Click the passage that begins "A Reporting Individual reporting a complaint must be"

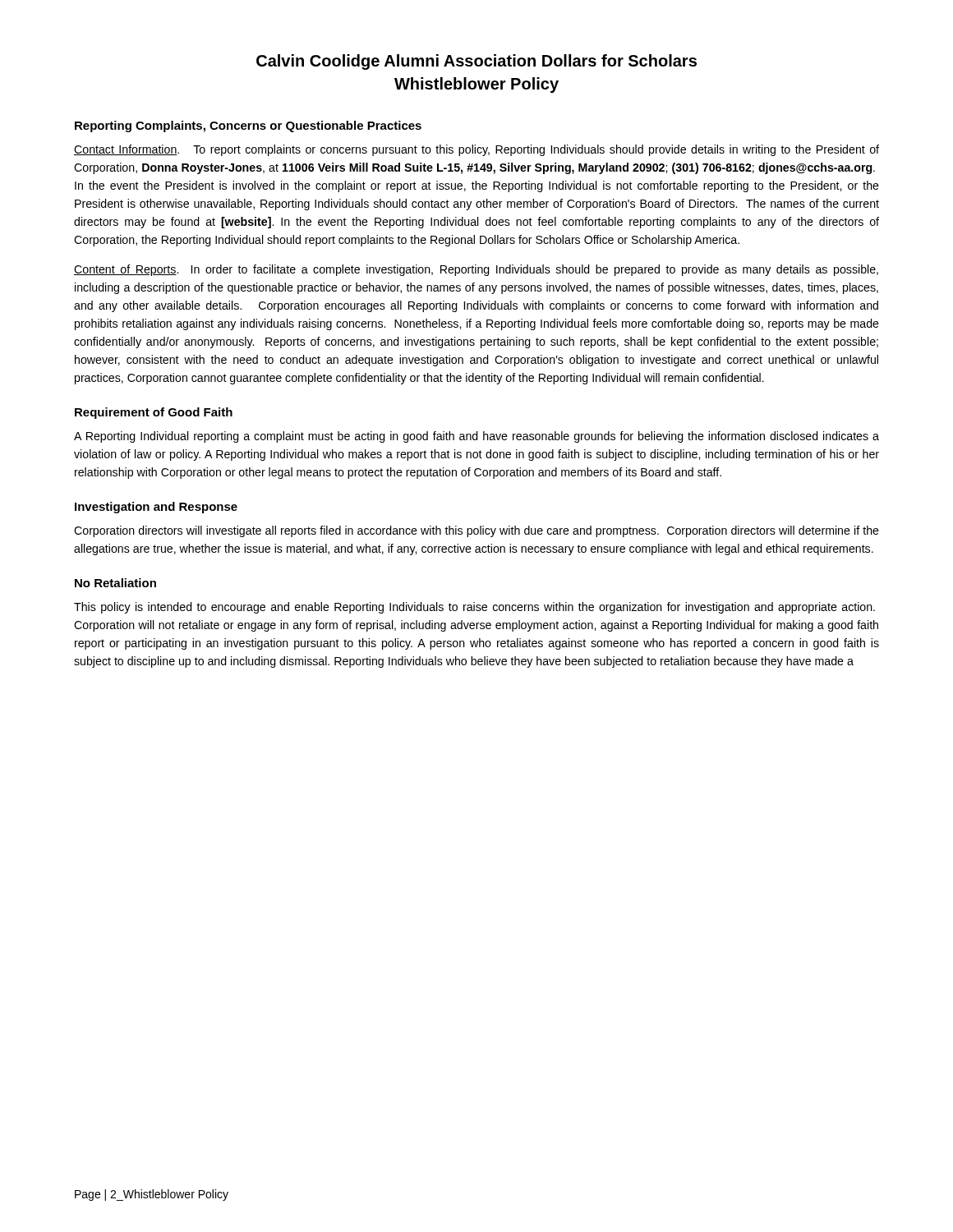(x=476, y=454)
